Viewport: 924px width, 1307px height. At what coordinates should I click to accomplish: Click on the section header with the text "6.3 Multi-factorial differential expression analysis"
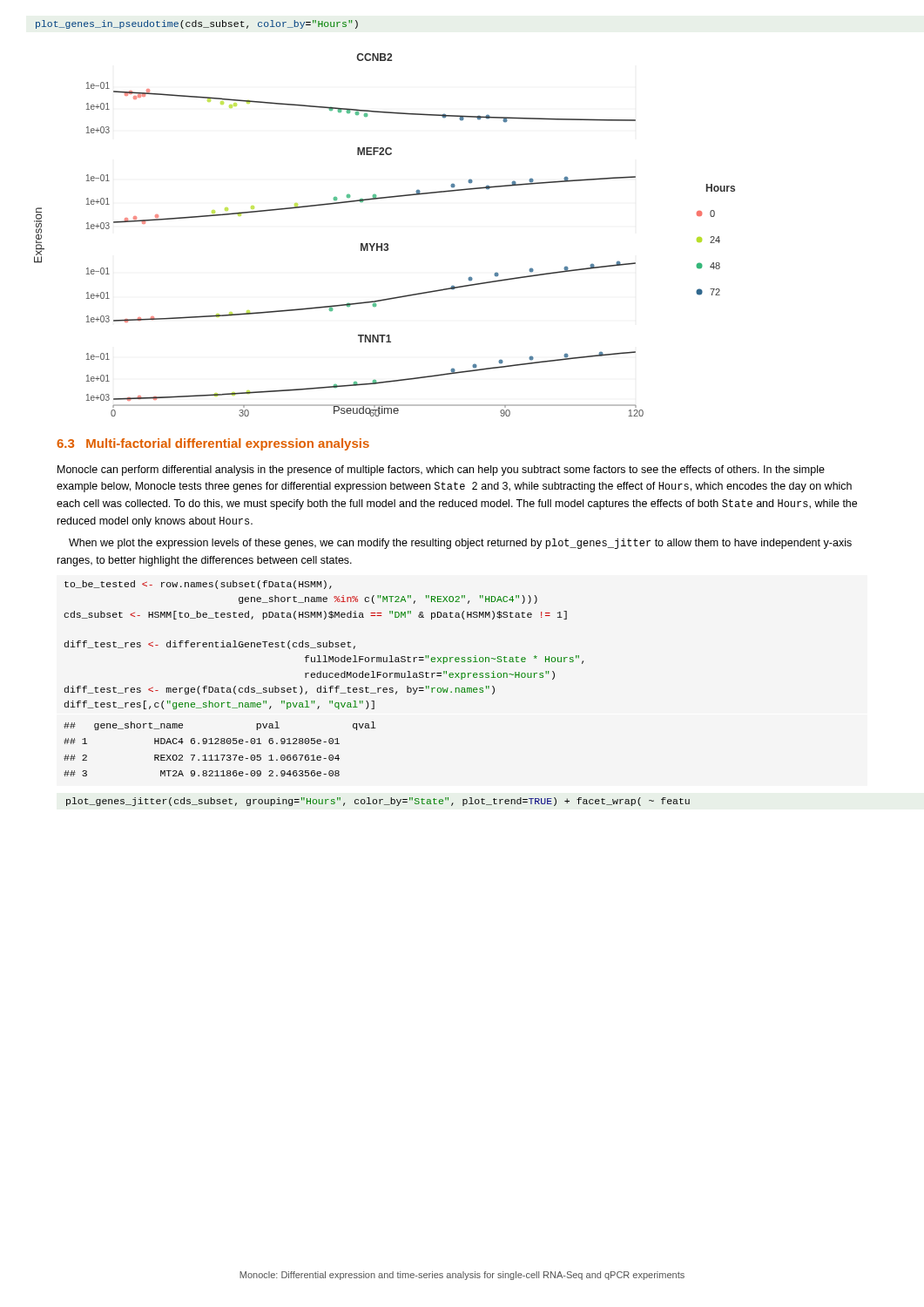(213, 444)
